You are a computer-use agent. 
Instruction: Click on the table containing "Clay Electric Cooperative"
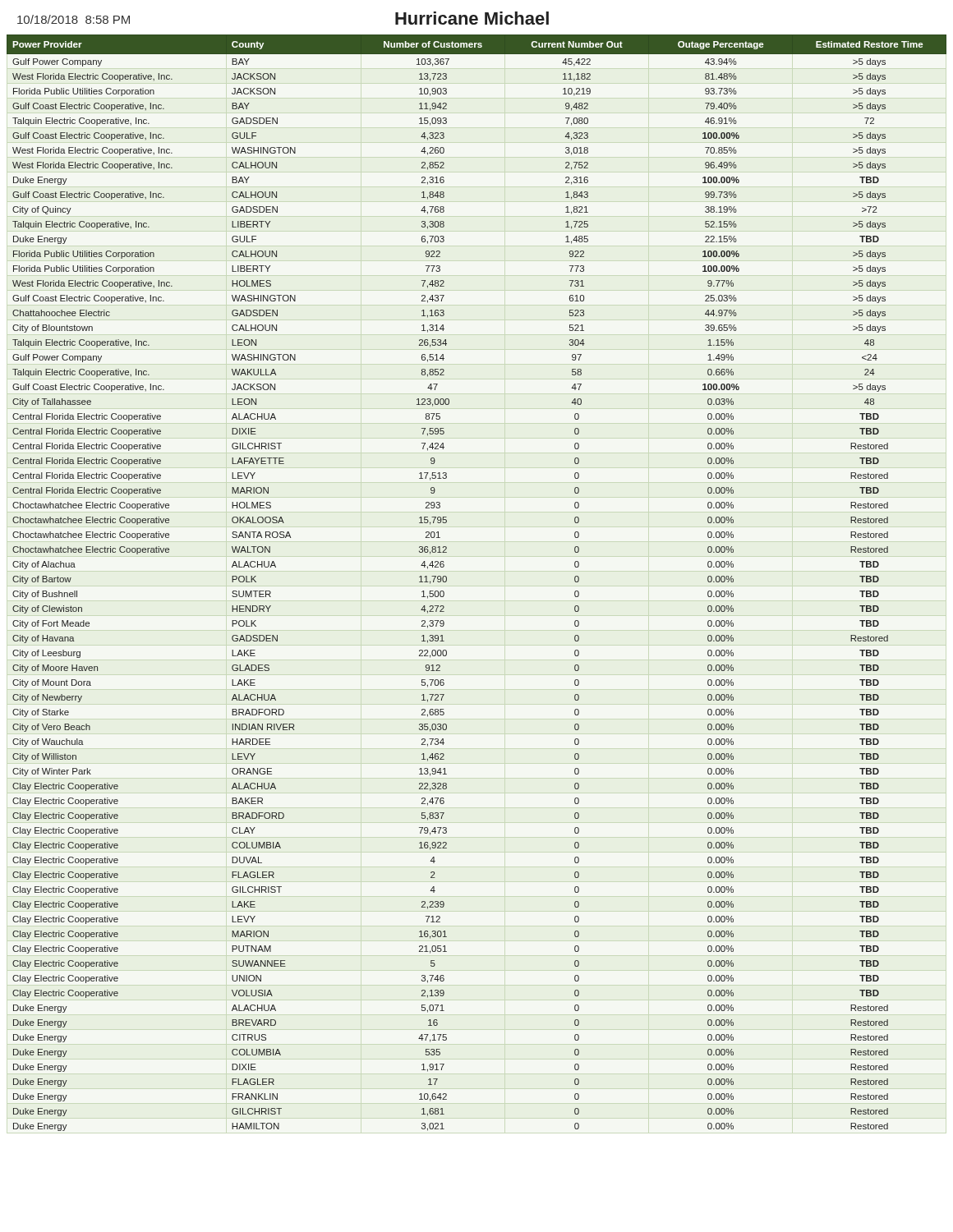coord(476,584)
